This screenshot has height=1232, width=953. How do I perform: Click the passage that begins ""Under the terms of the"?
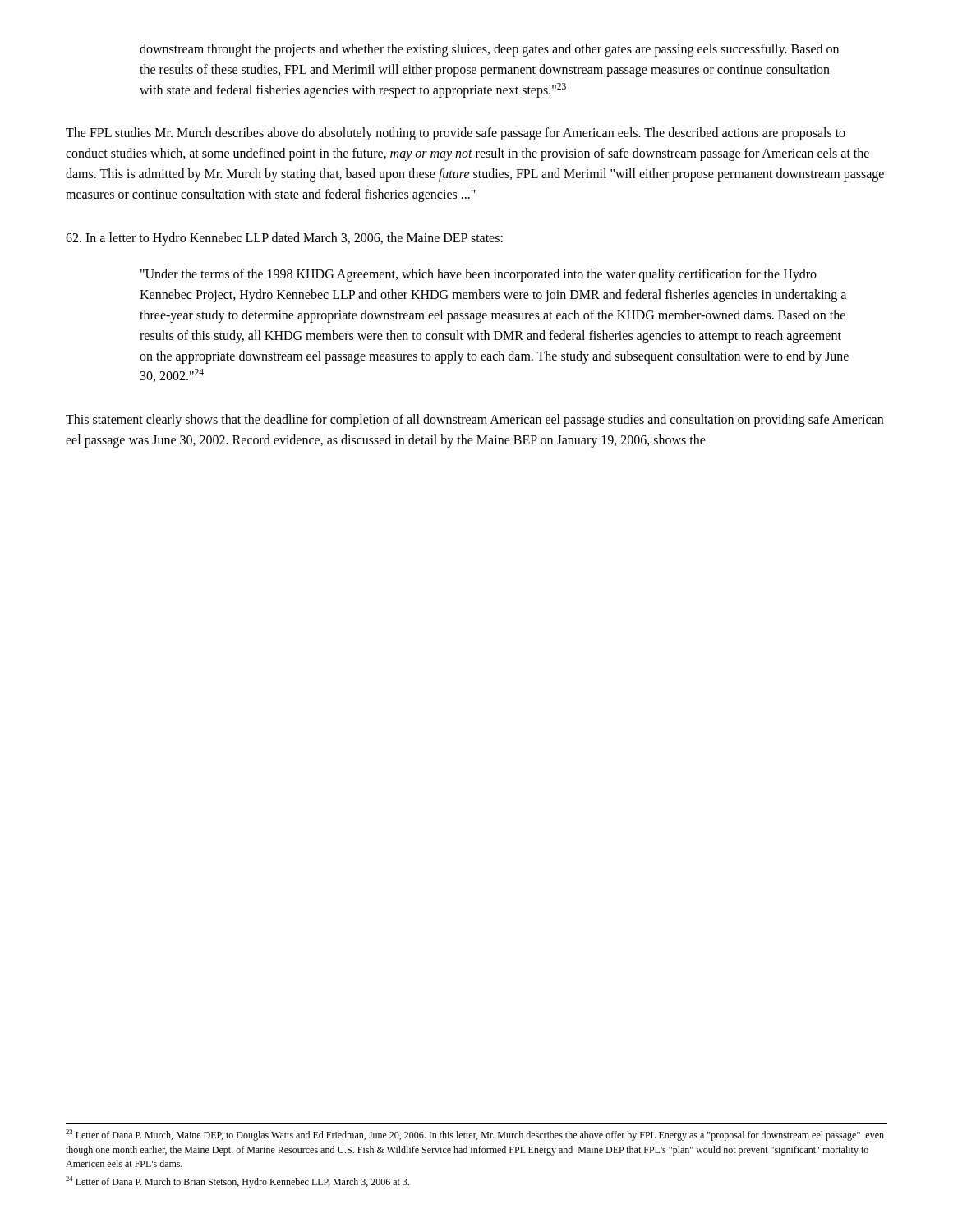497,326
